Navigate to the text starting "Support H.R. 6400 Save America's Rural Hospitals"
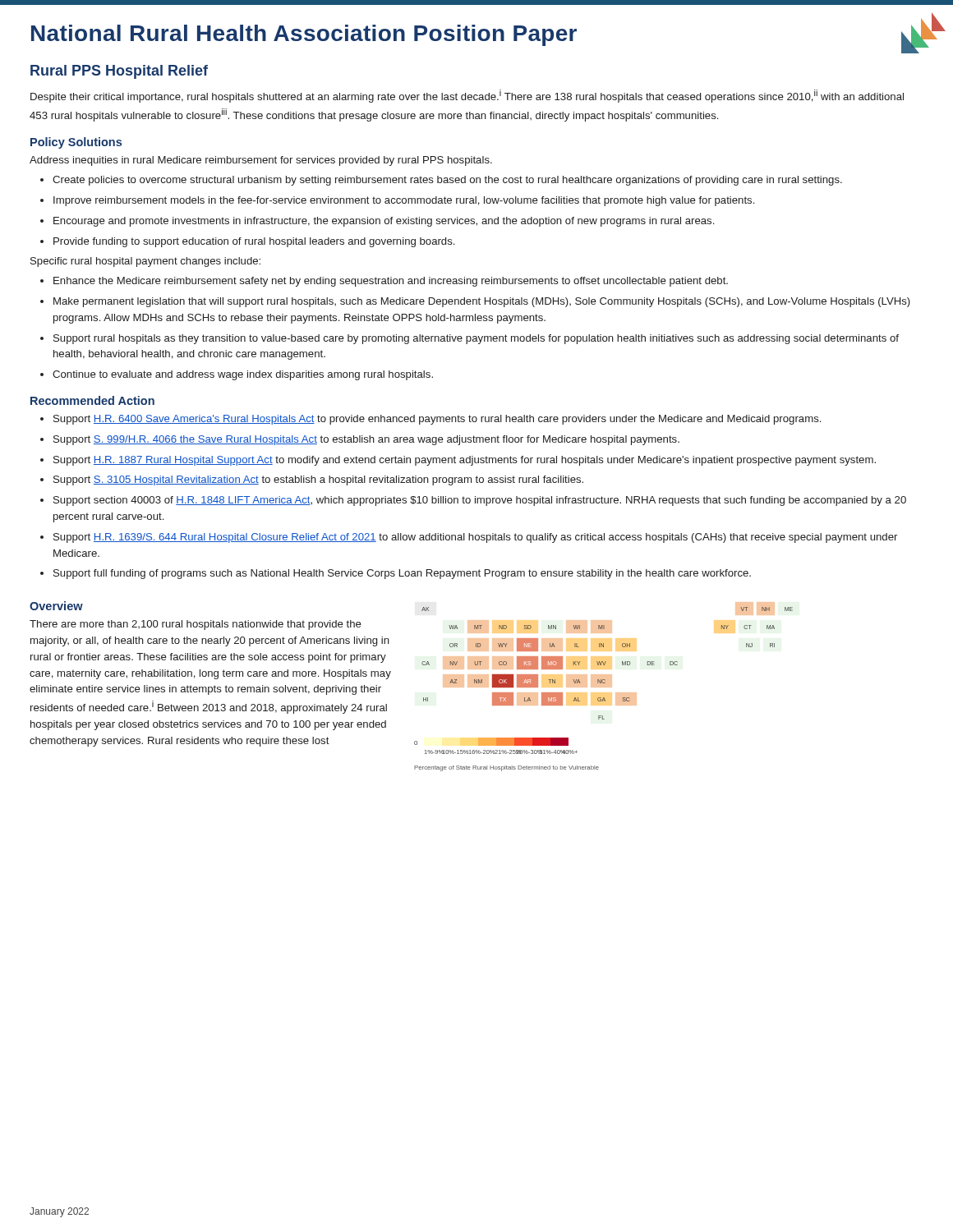 (437, 418)
